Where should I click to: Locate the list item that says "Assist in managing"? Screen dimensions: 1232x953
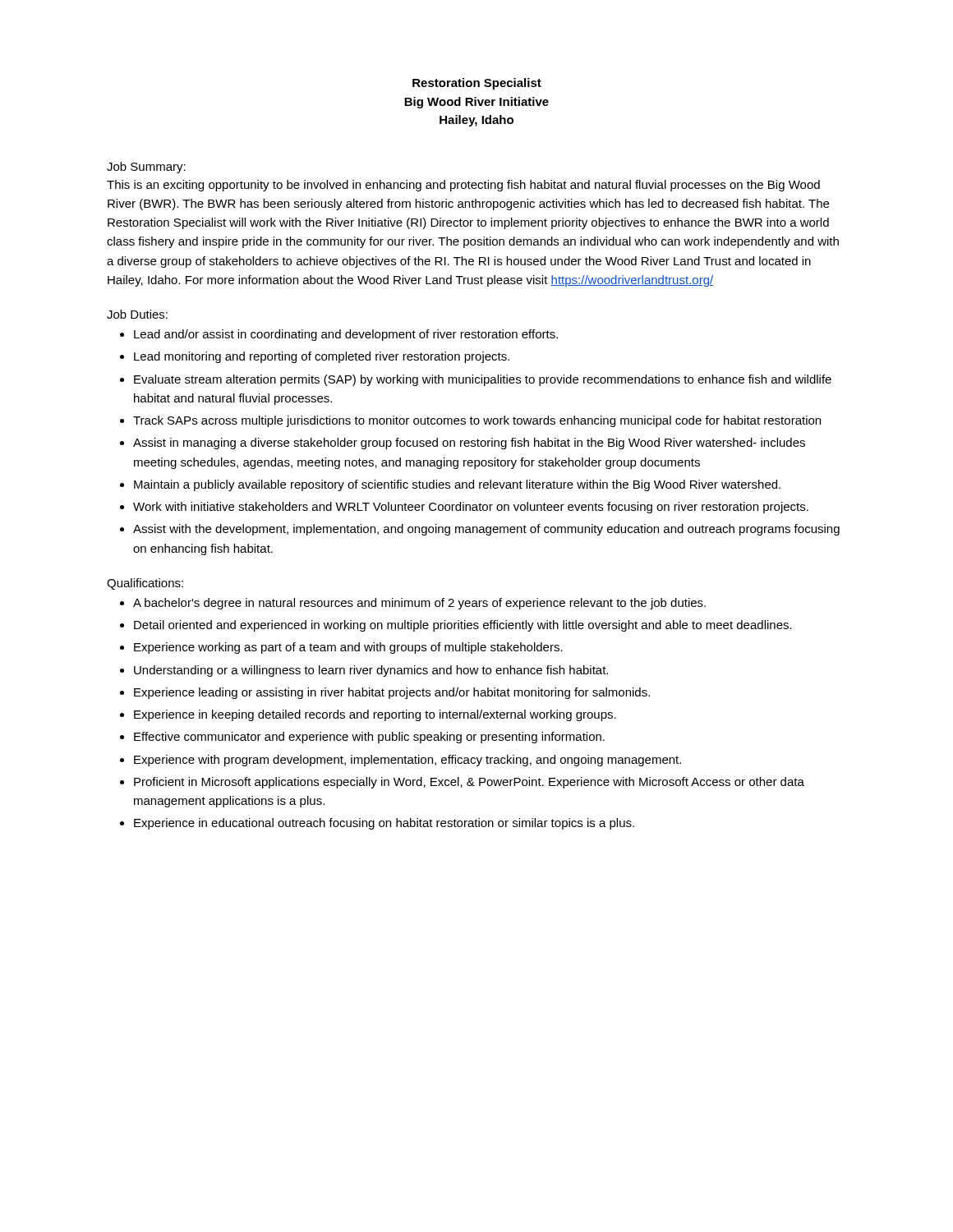(469, 452)
